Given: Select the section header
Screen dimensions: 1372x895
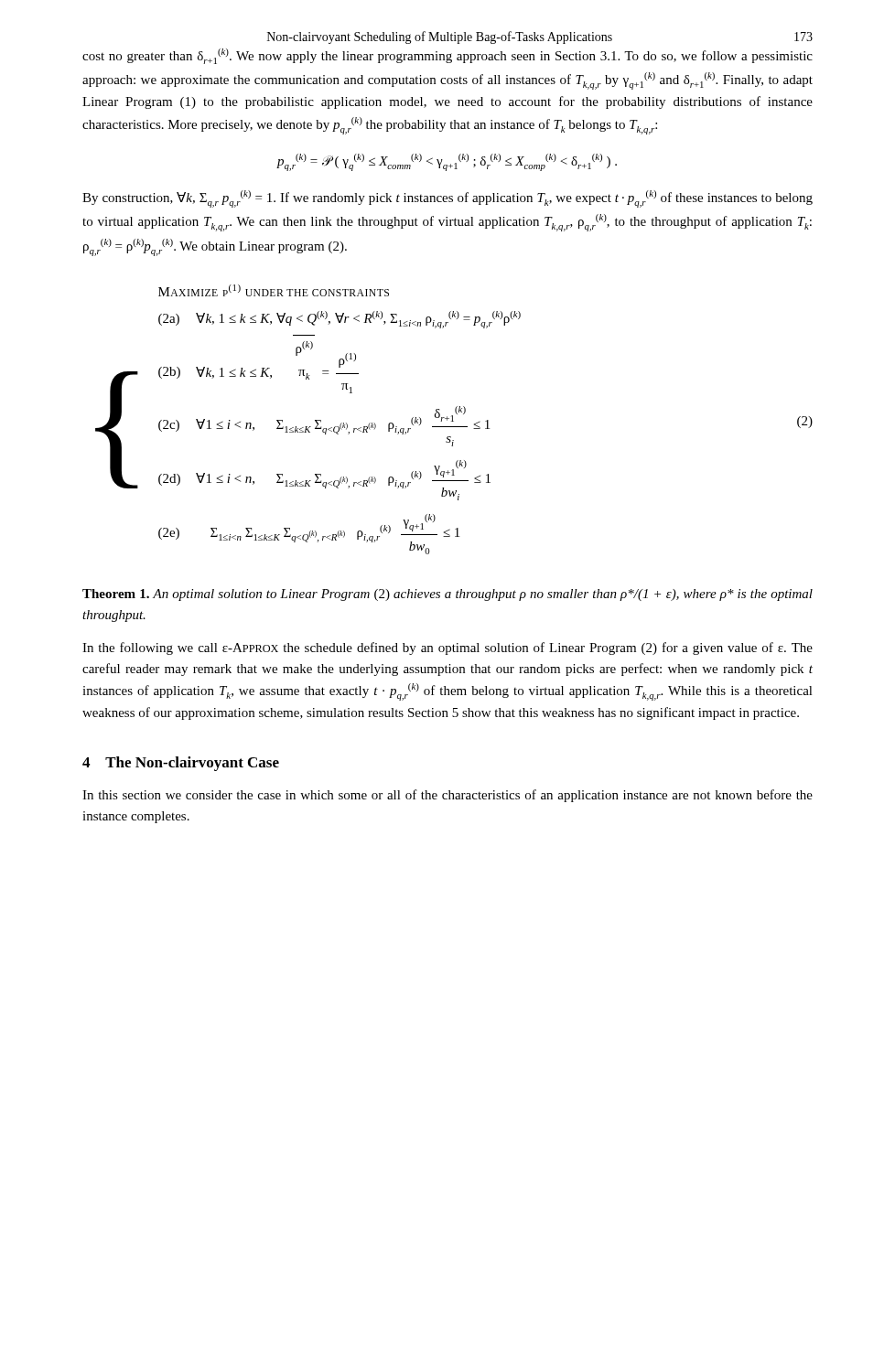Looking at the screenshot, I should (448, 763).
